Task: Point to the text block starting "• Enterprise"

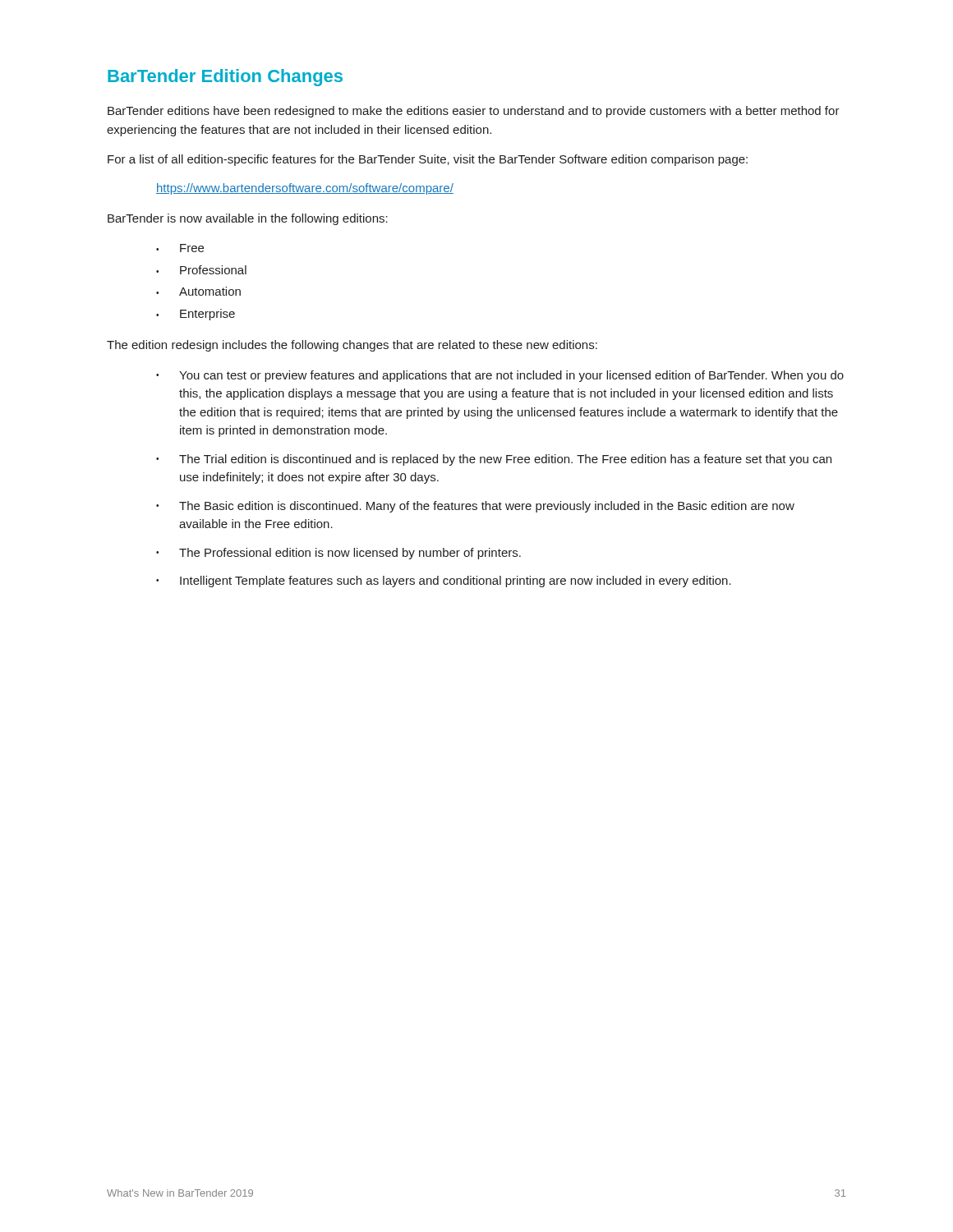Action: (x=196, y=315)
